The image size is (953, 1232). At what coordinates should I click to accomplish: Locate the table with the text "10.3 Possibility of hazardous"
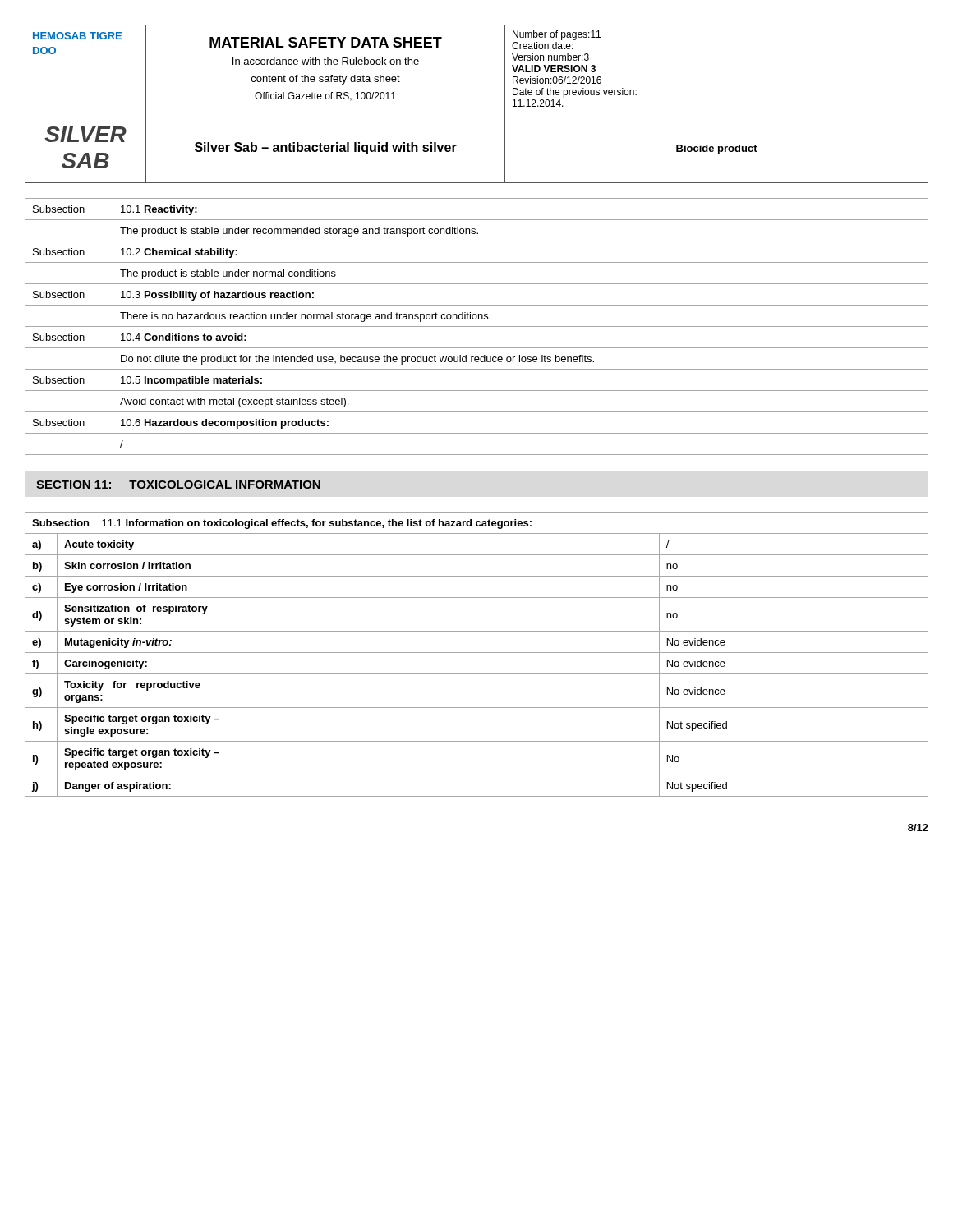476,326
